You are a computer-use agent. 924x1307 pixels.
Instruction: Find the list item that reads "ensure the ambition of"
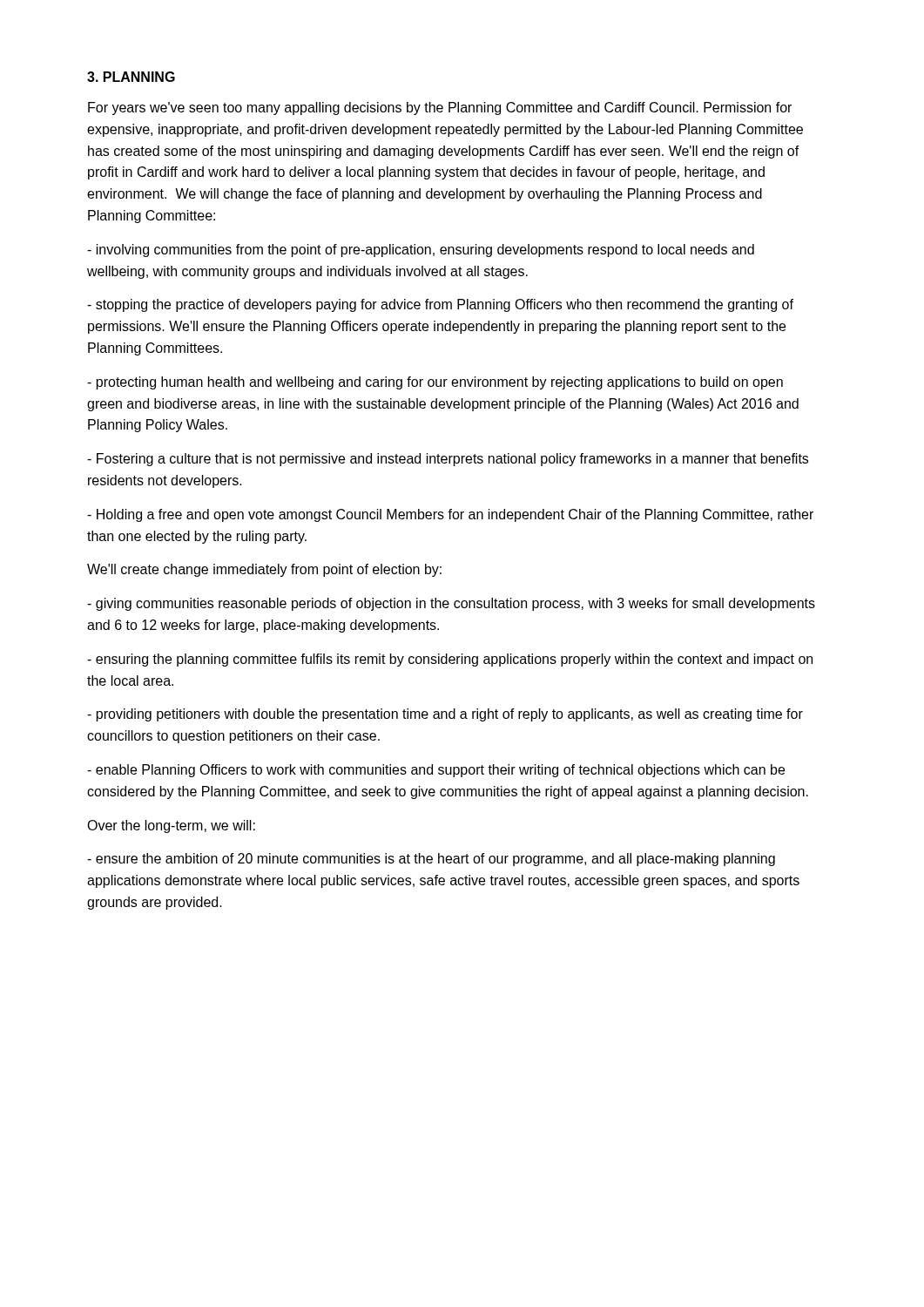443,881
